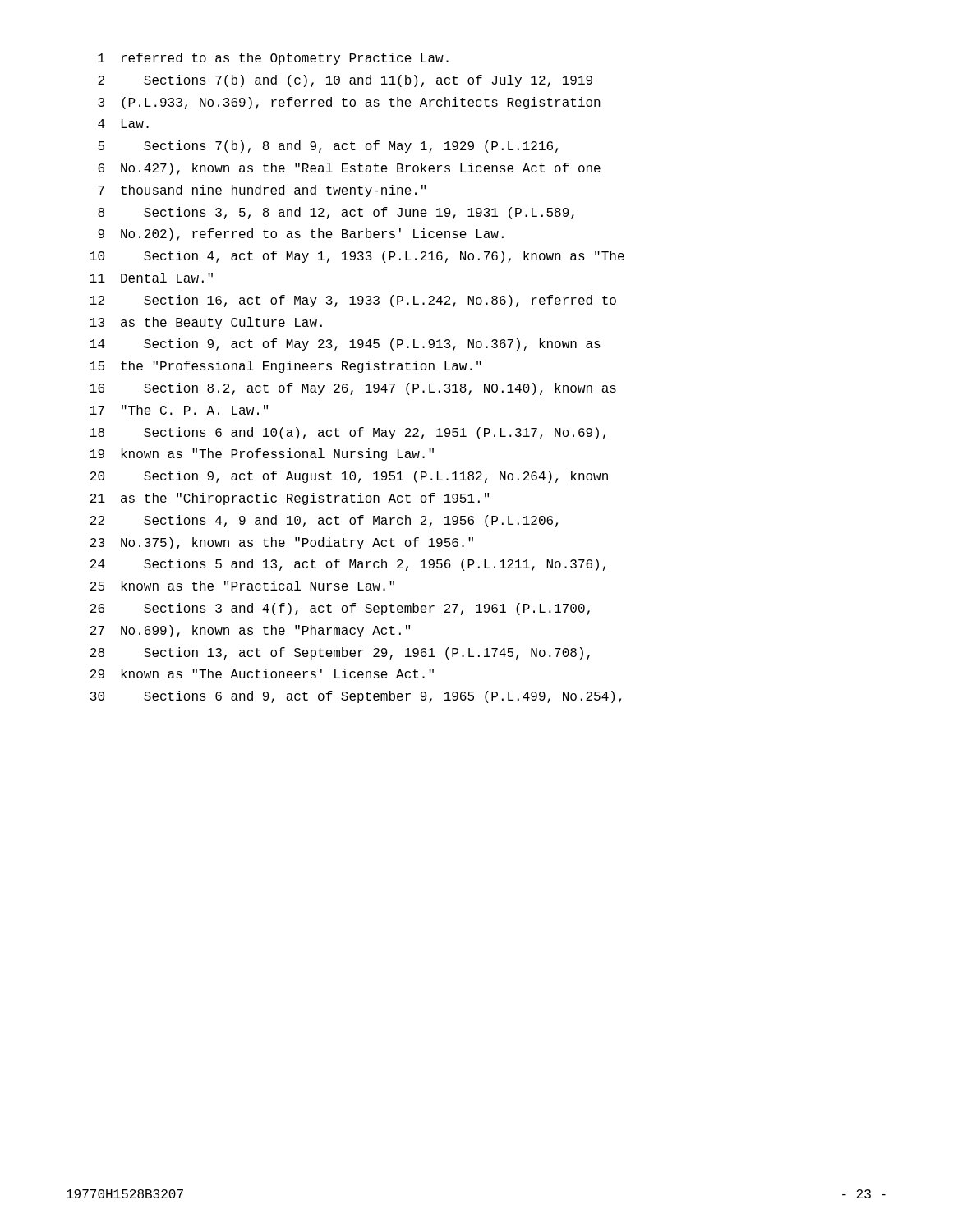Select the element starting "23 No.375), known as"
The width and height of the screenshot is (953, 1232).
[x=476, y=544]
